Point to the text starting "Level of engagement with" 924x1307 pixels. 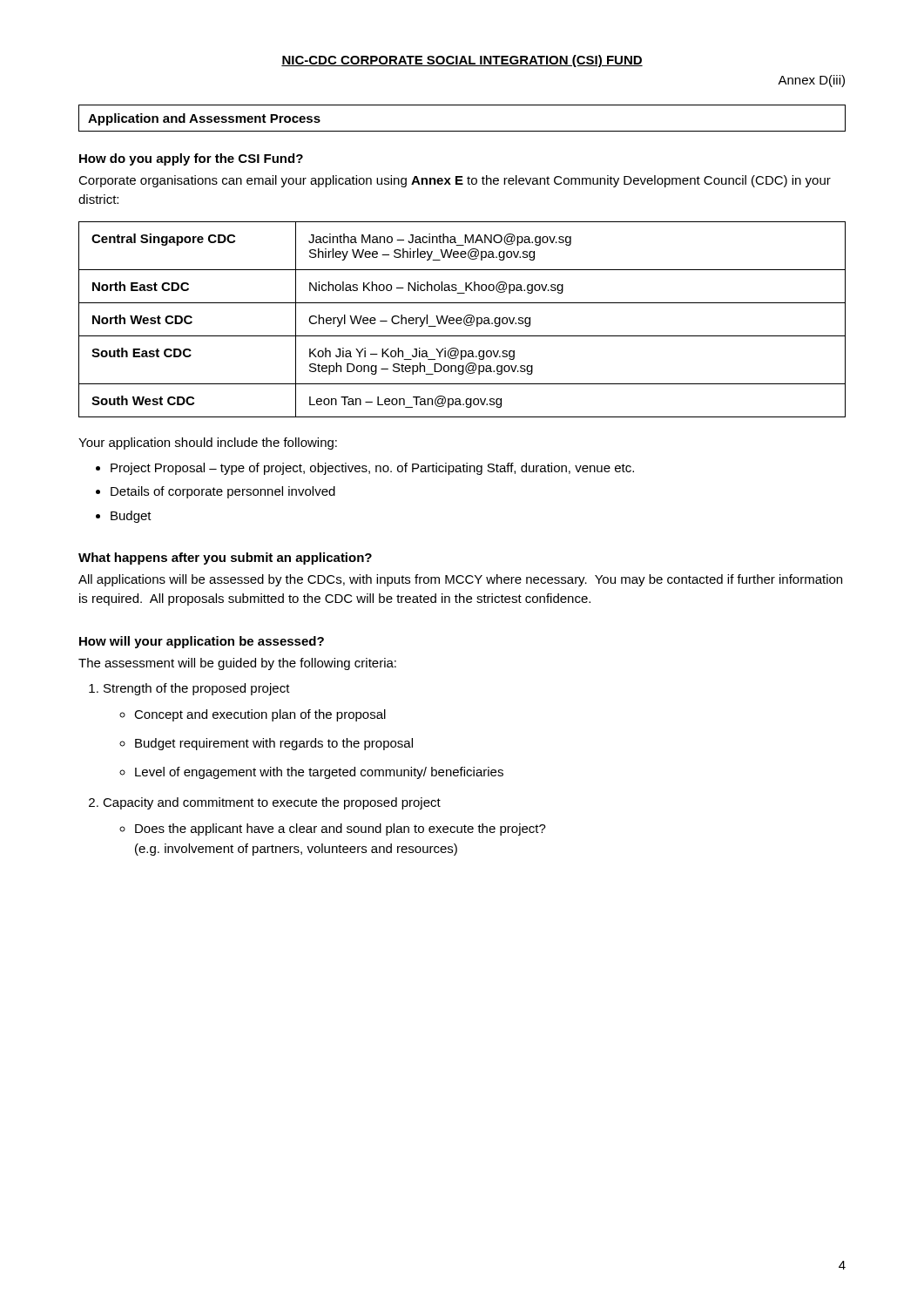click(319, 772)
